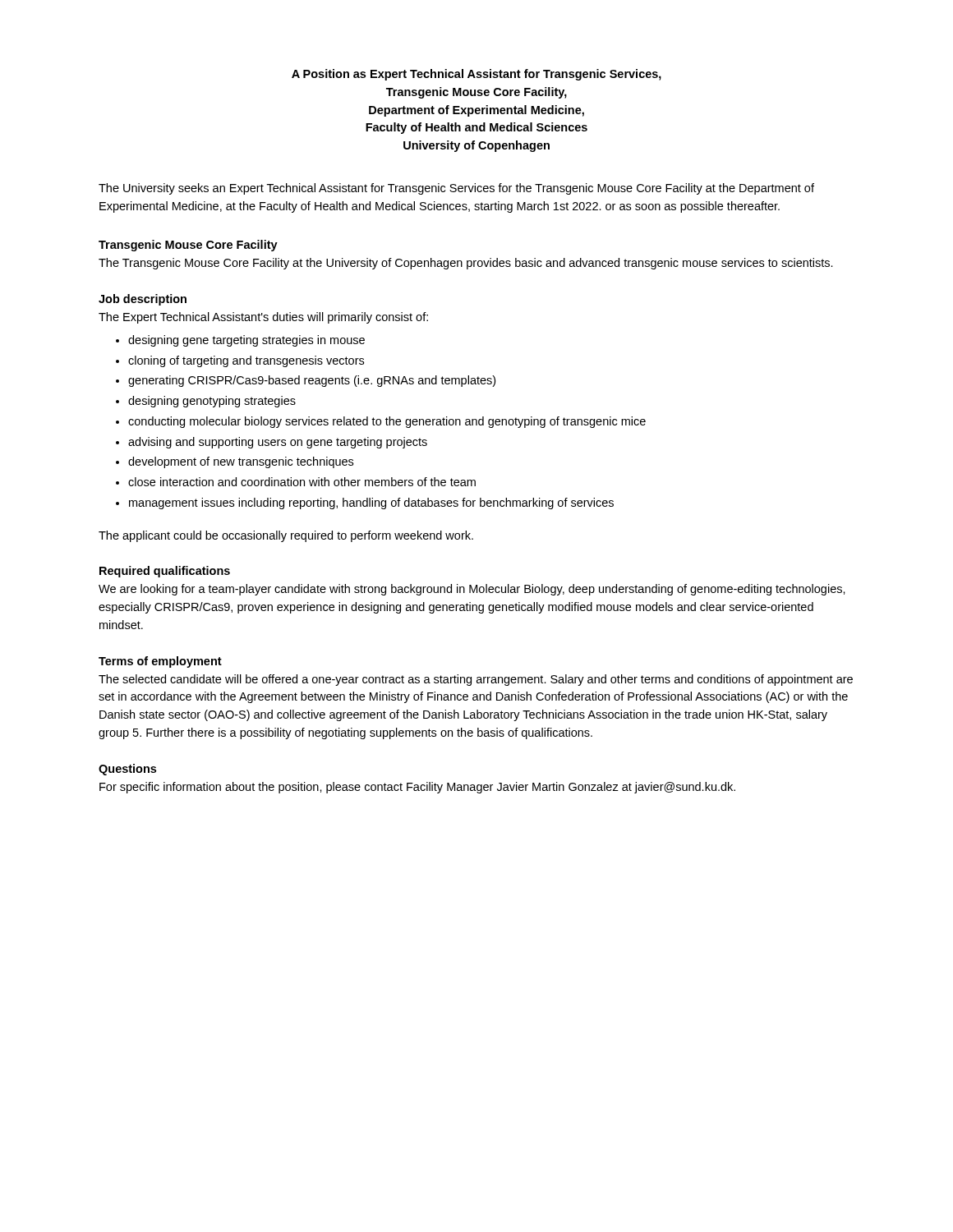The height and width of the screenshot is (1232, 953).
Task: Click on the element starting "Job description"
Action: click(x=143, y=299)
